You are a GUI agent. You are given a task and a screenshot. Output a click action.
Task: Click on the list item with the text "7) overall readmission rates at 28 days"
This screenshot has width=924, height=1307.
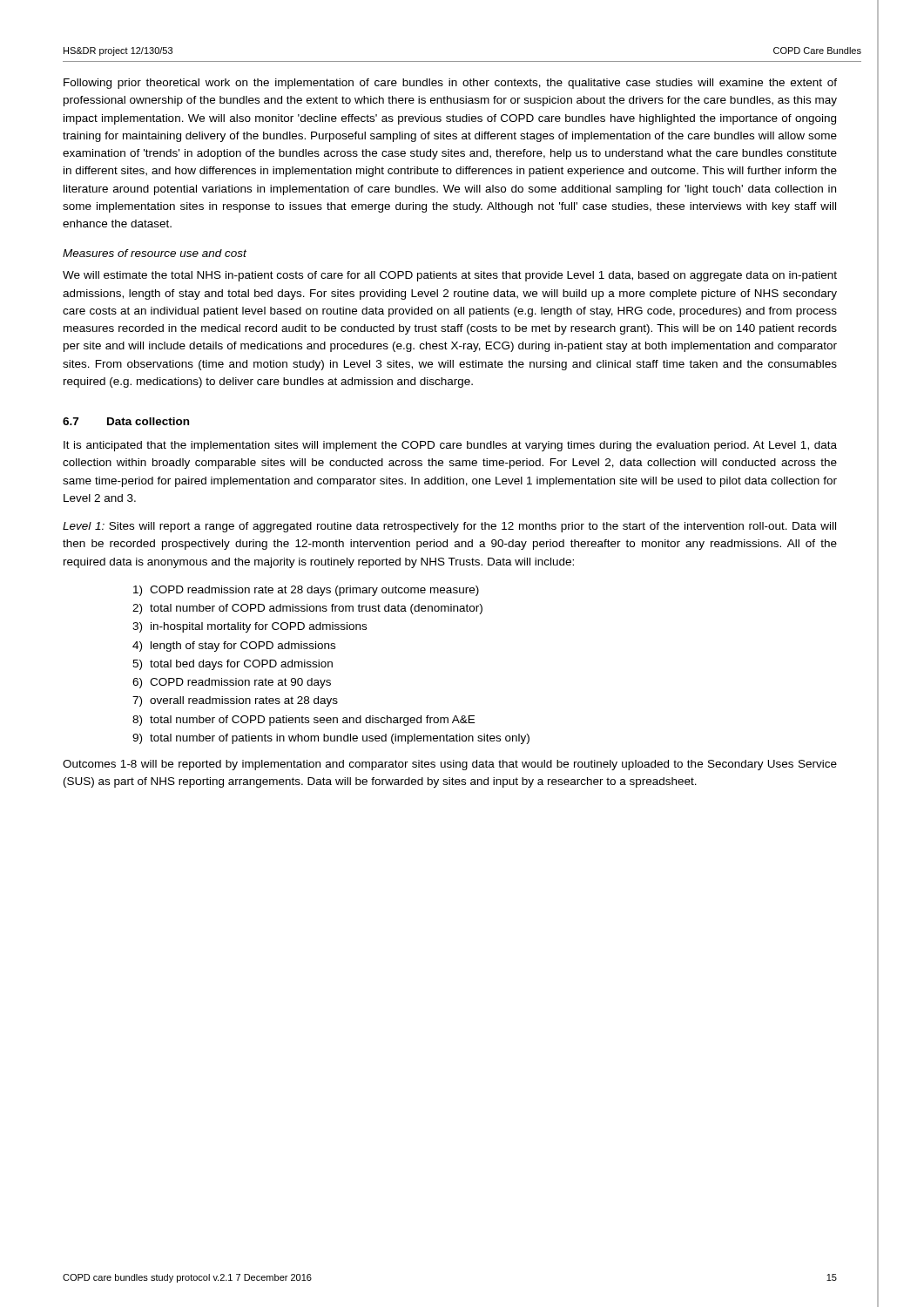click(235, 701)
